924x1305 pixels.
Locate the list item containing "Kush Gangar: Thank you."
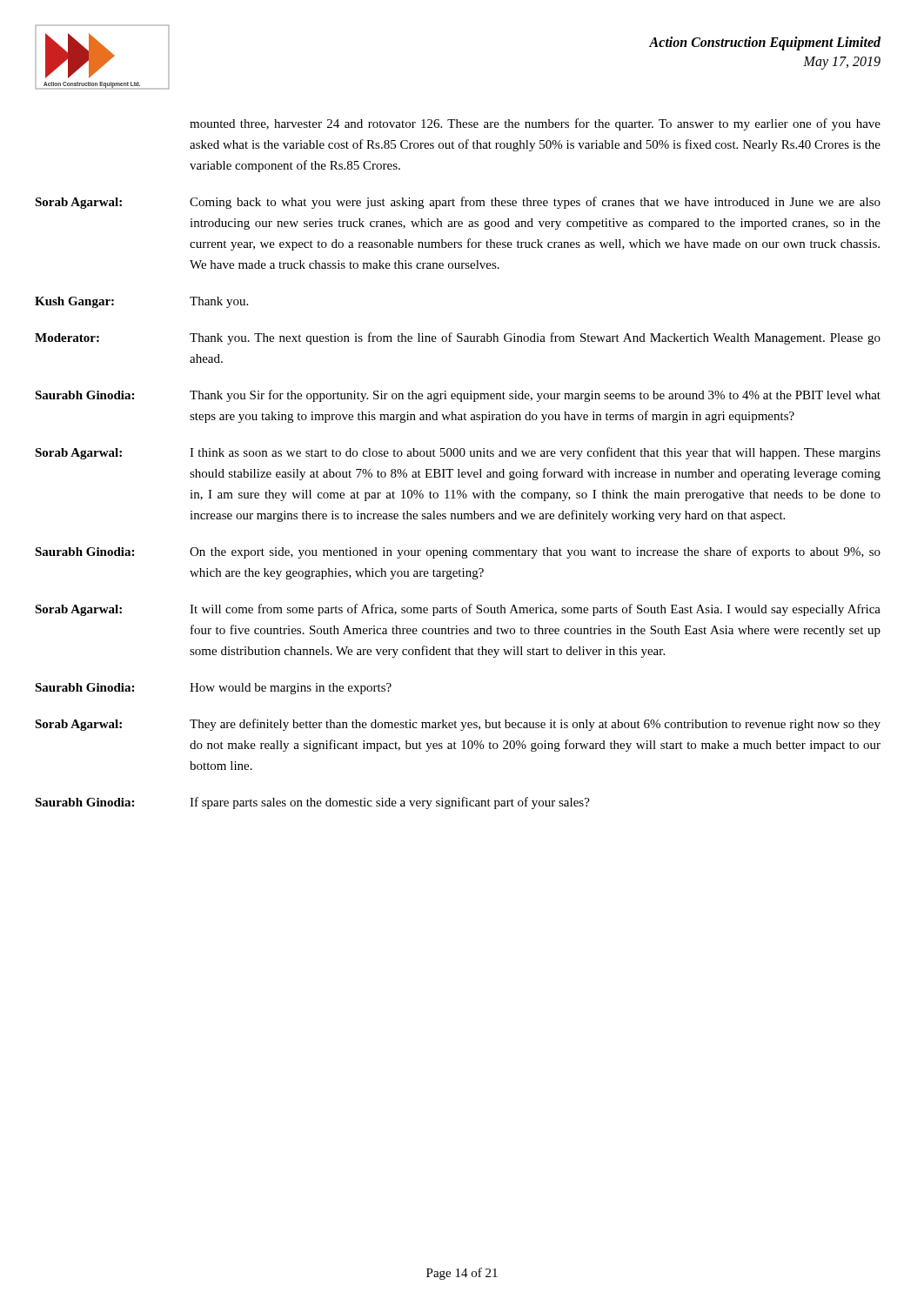click(x=71, y=302)
